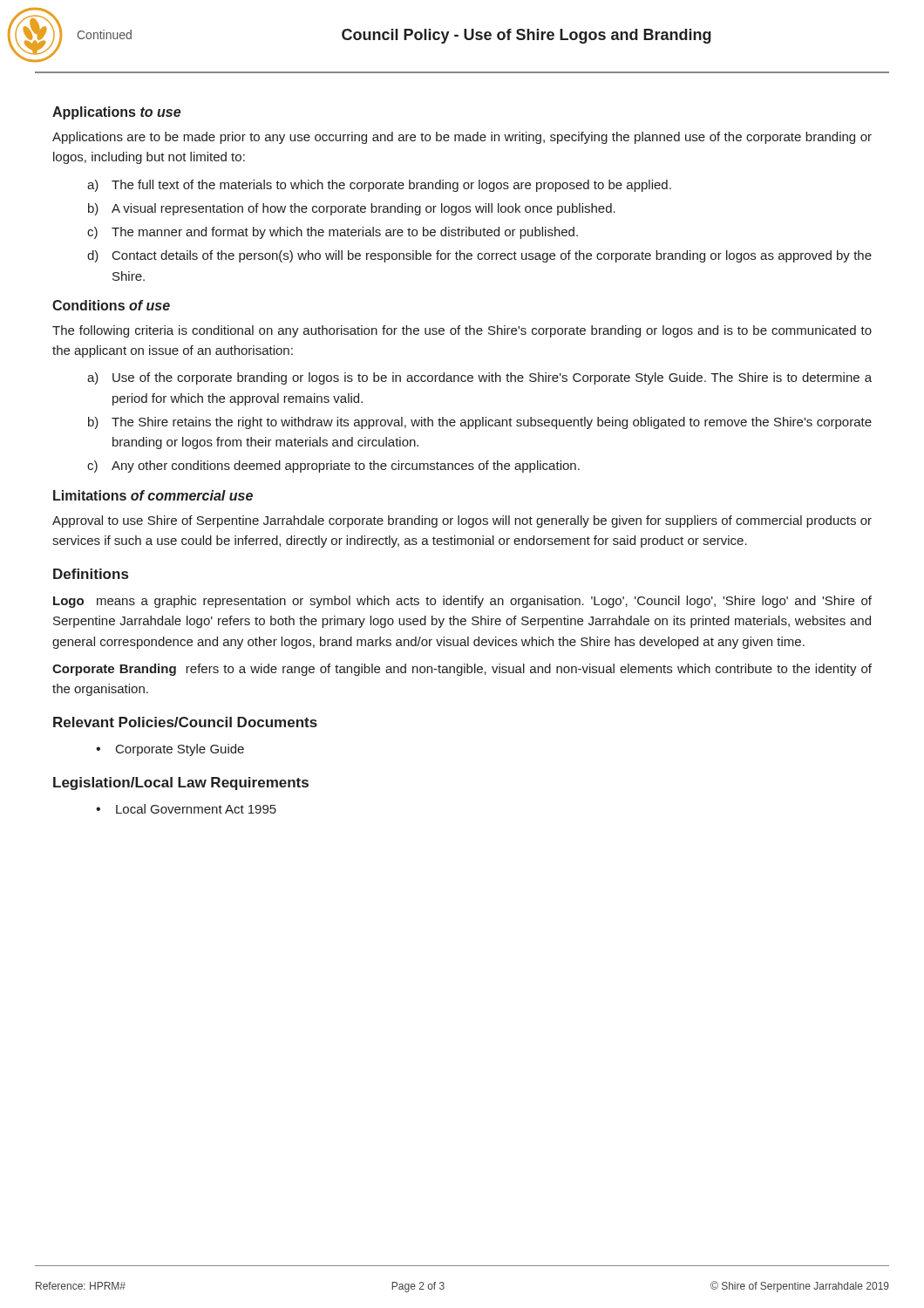Image resolution: width=924 pixels, height=1308 pixels.
Task: Point to the passage starting "Legislation/Local Law Requirements"
Action: click(181, 783)
